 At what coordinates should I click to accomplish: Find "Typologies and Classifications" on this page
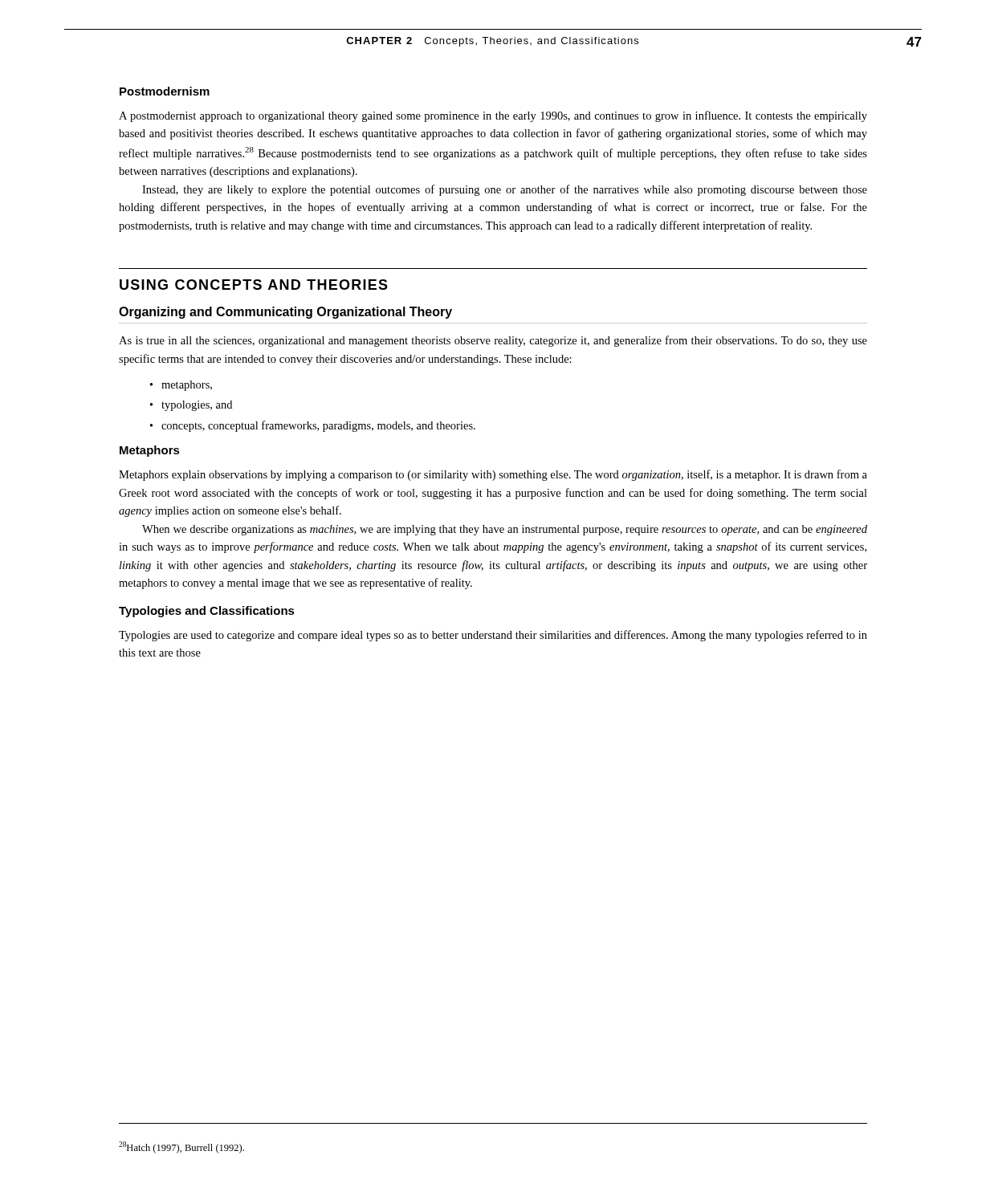pyautogui.click(x=207, y=610)
